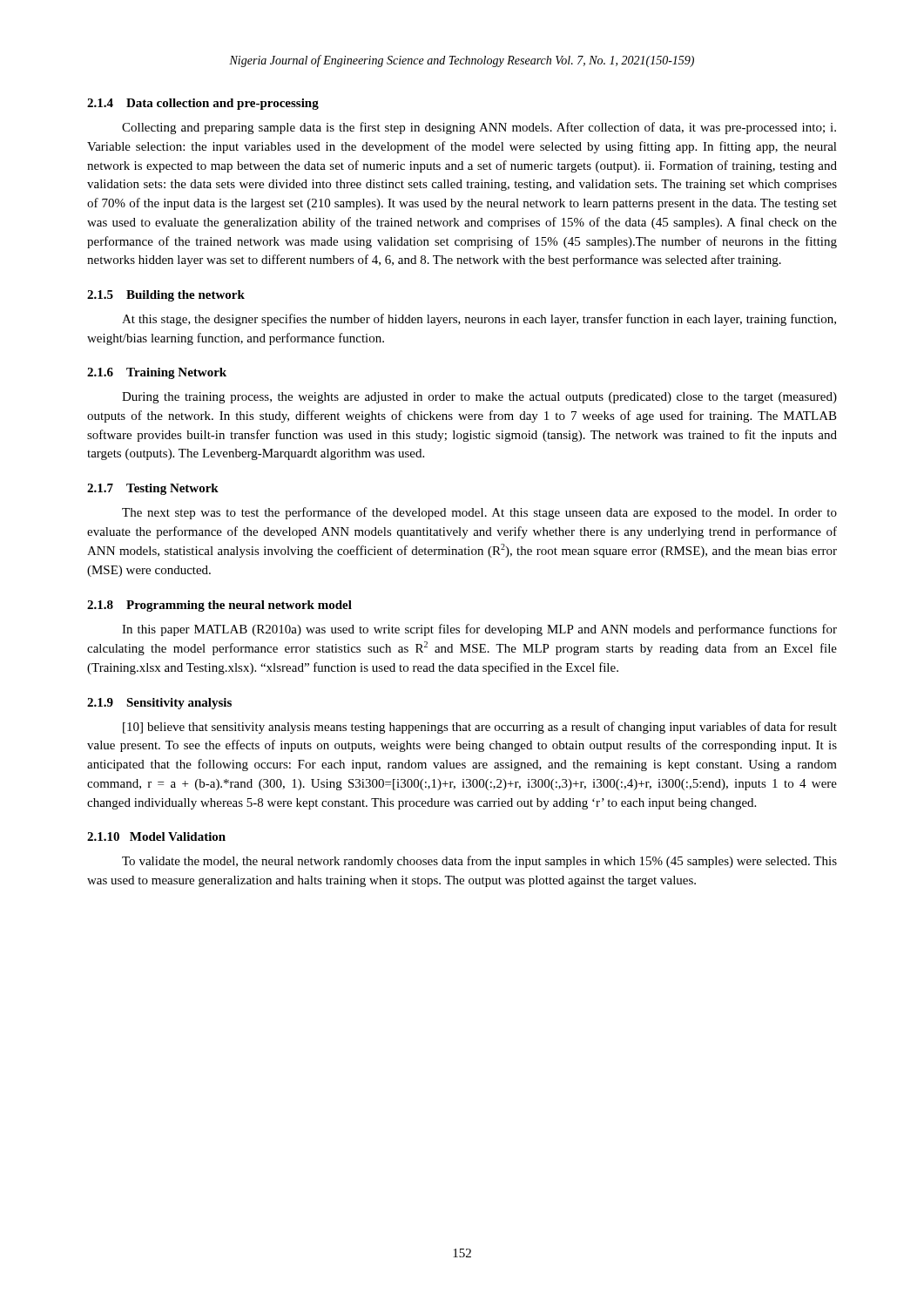This screenshot has height=1307, width=924.
Task: Click on the block starting "2.1.5 Building the network"
Action: pyautogui.click(x=166, y=295)
